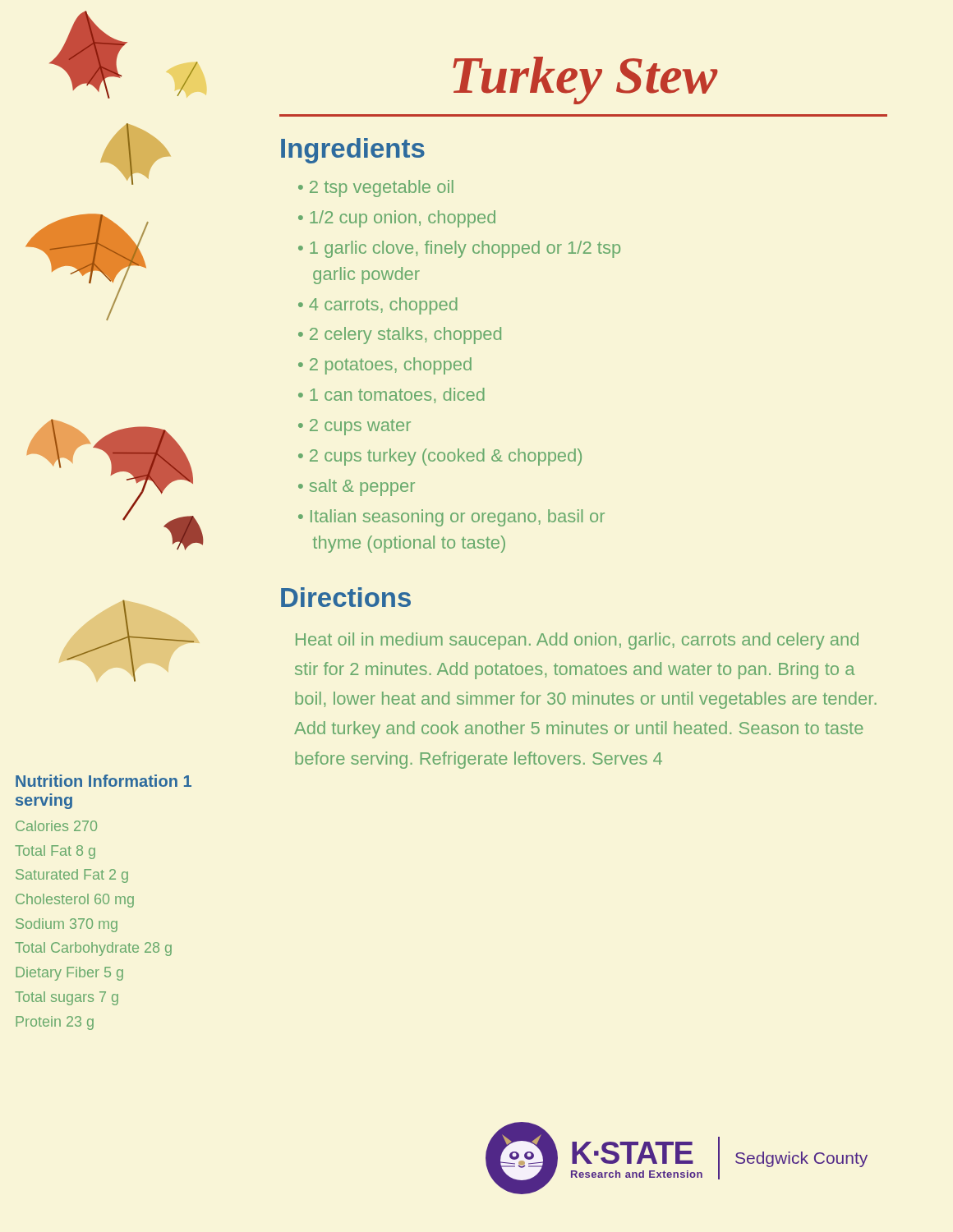Locate the text "• 4 carrots, chopped"

click(x=378, y=304)
